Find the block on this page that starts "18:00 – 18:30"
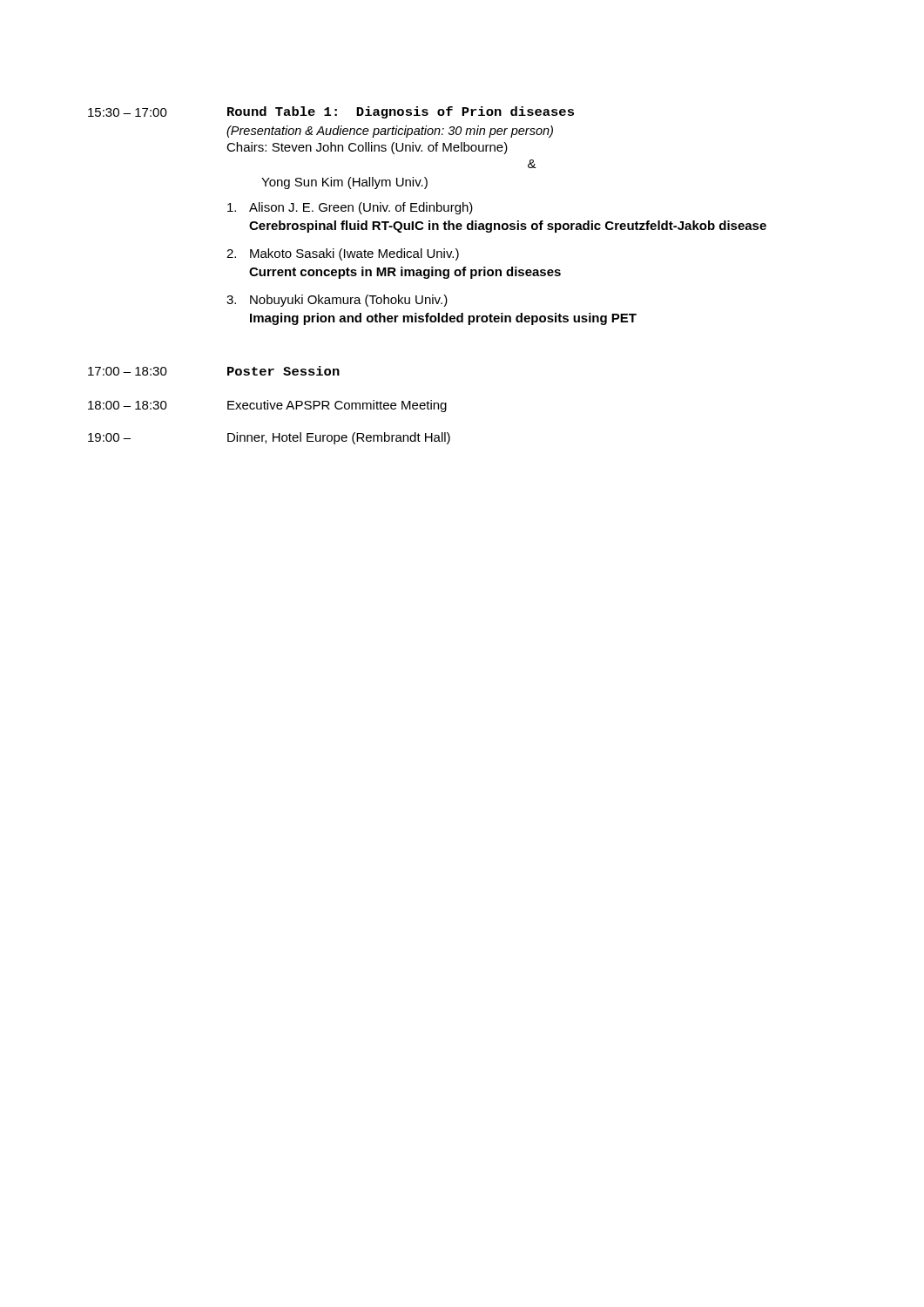The image size is (924, 1307). pyautogui.click(x=267, y=406)
